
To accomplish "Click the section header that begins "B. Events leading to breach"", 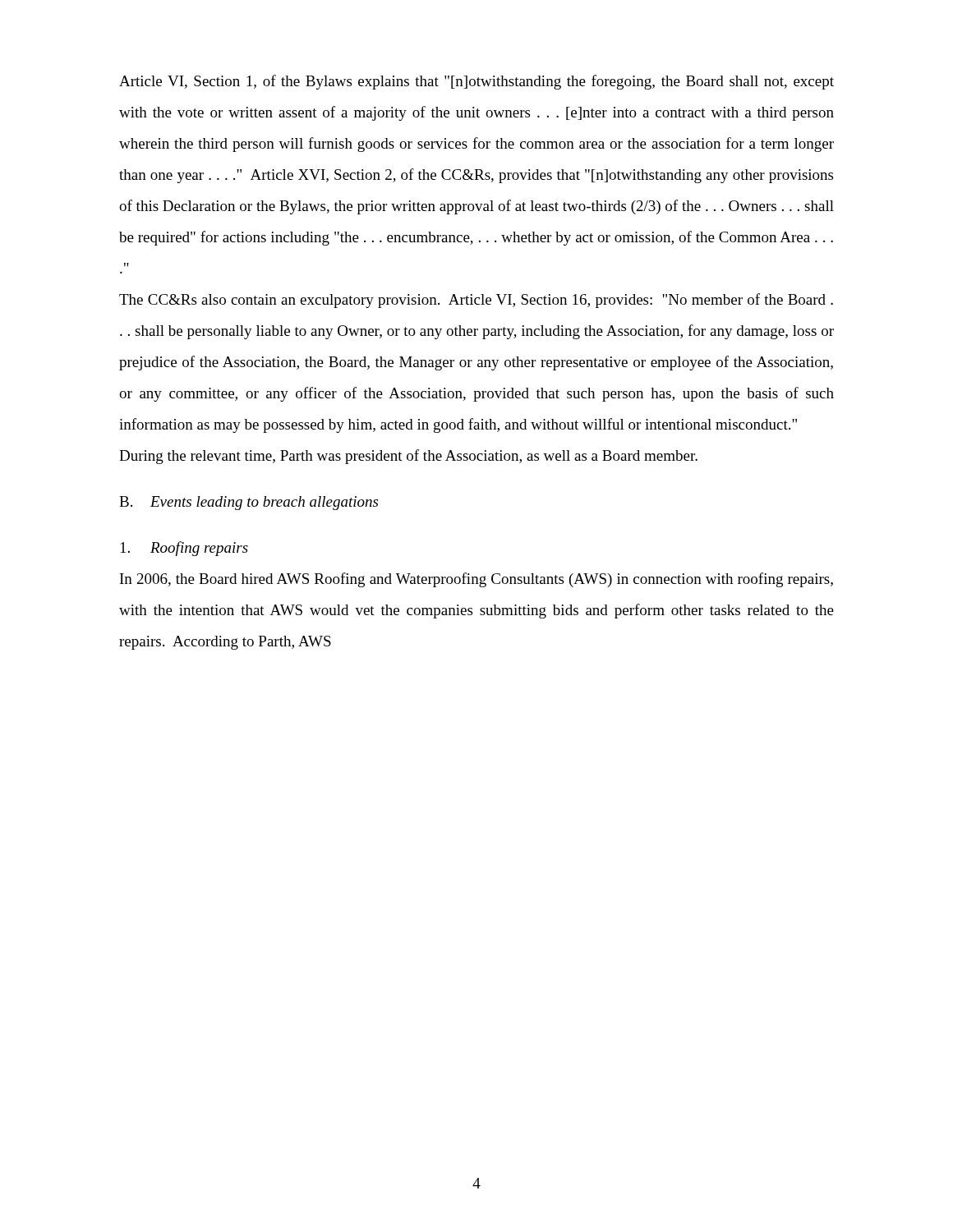I will point(249,502).
